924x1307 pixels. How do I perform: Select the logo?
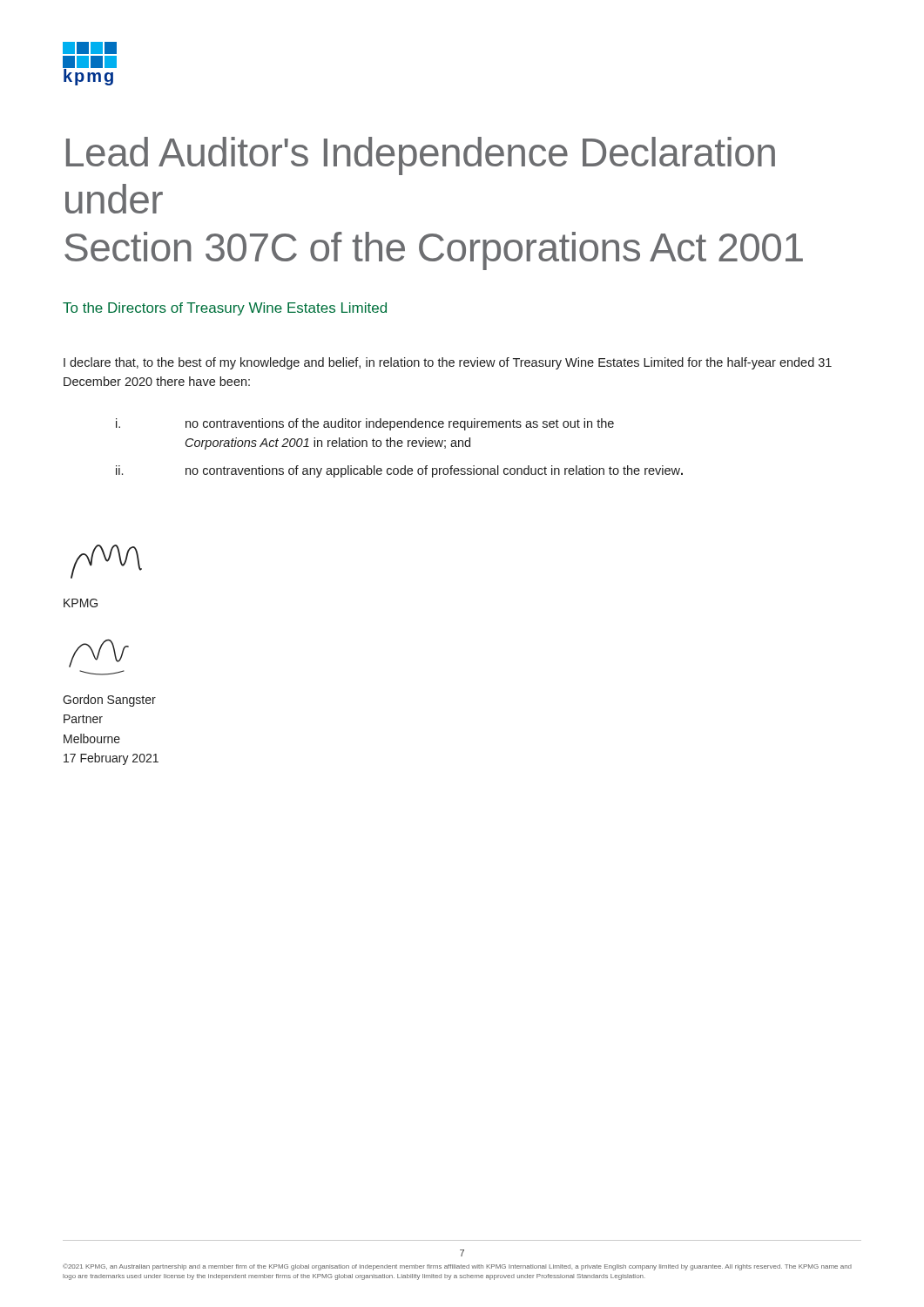pos(107,66)
